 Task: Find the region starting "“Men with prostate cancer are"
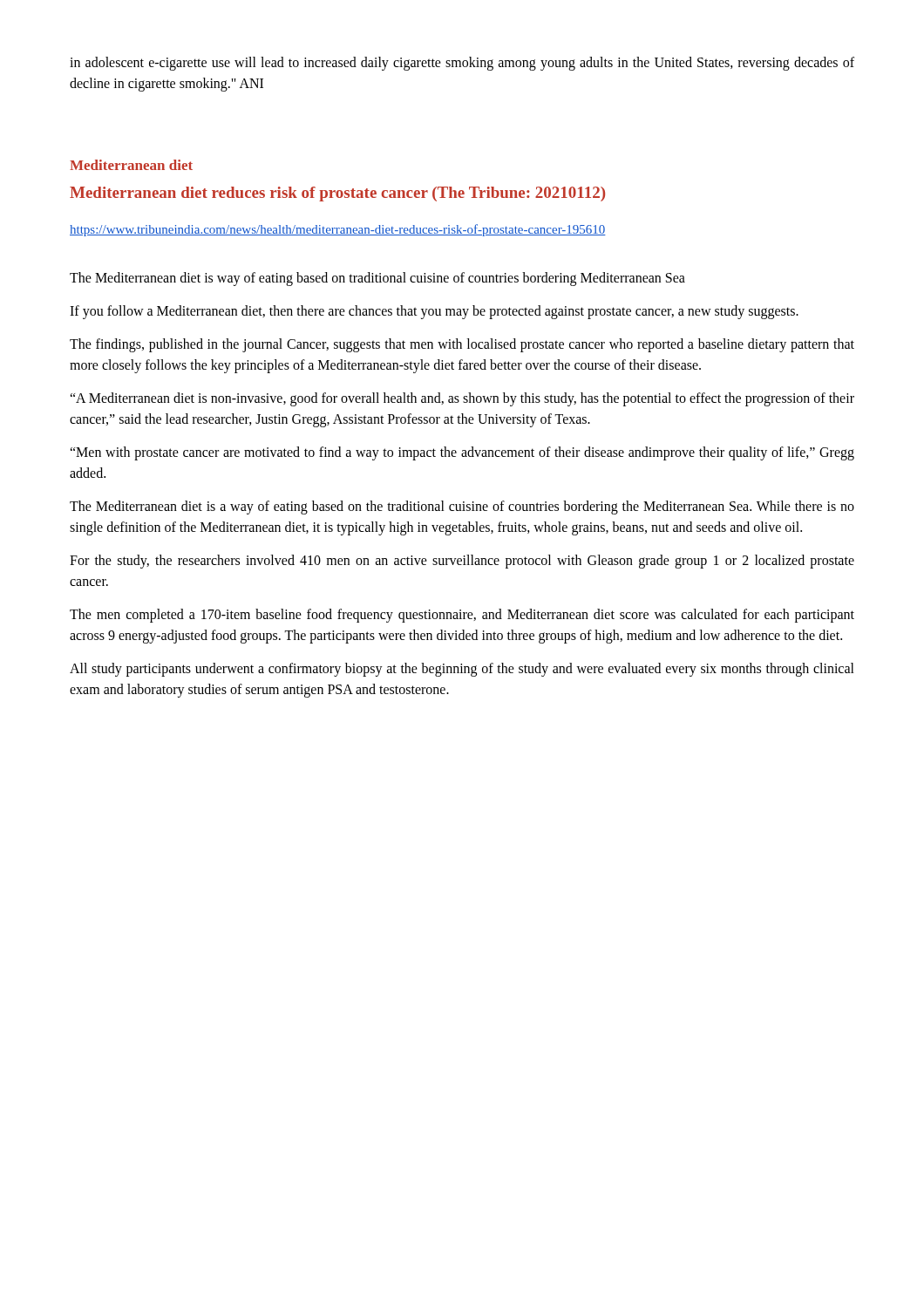462,462
